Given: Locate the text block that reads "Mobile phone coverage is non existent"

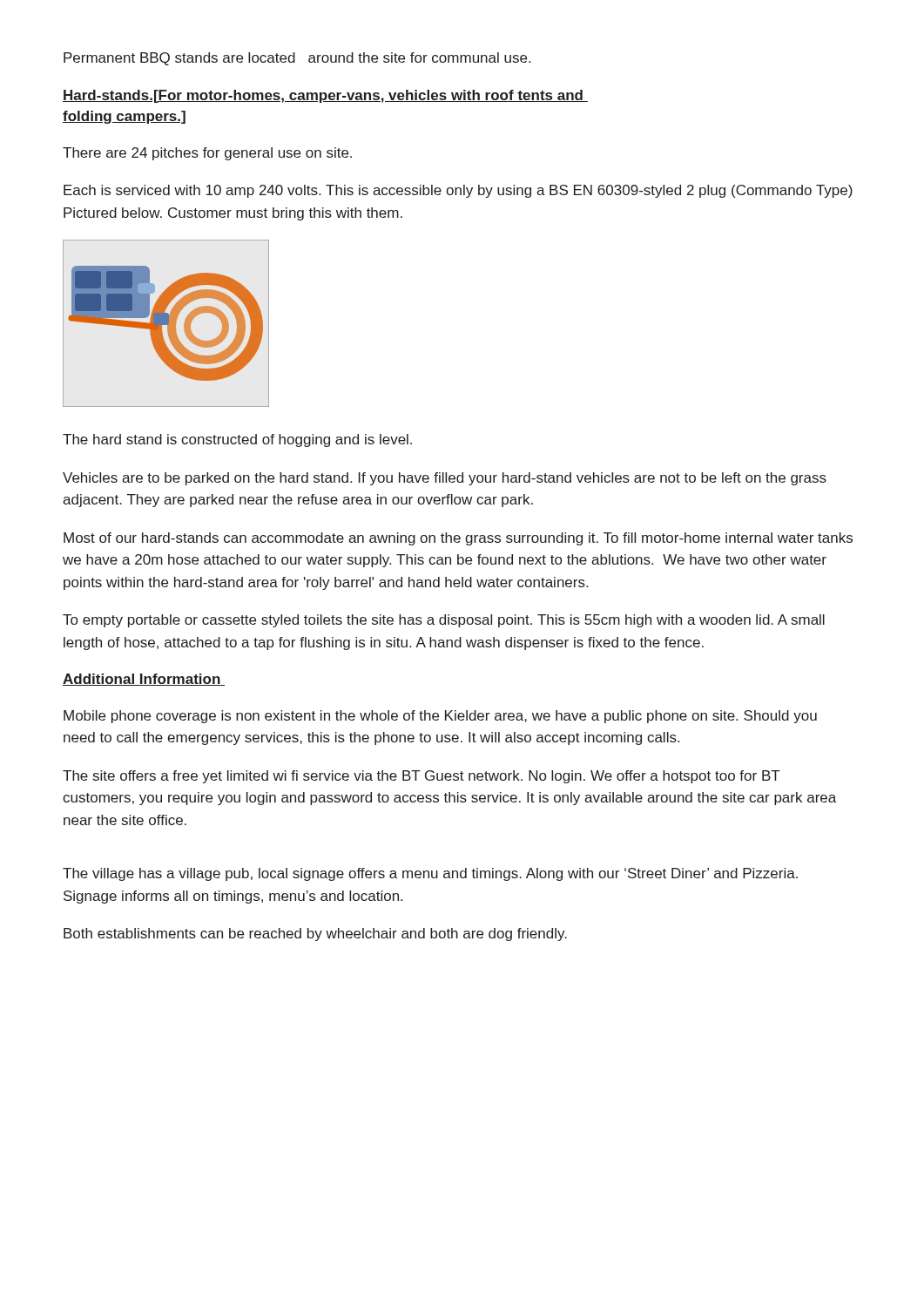Looking at the screenshot, I should [x=440, y=727].
